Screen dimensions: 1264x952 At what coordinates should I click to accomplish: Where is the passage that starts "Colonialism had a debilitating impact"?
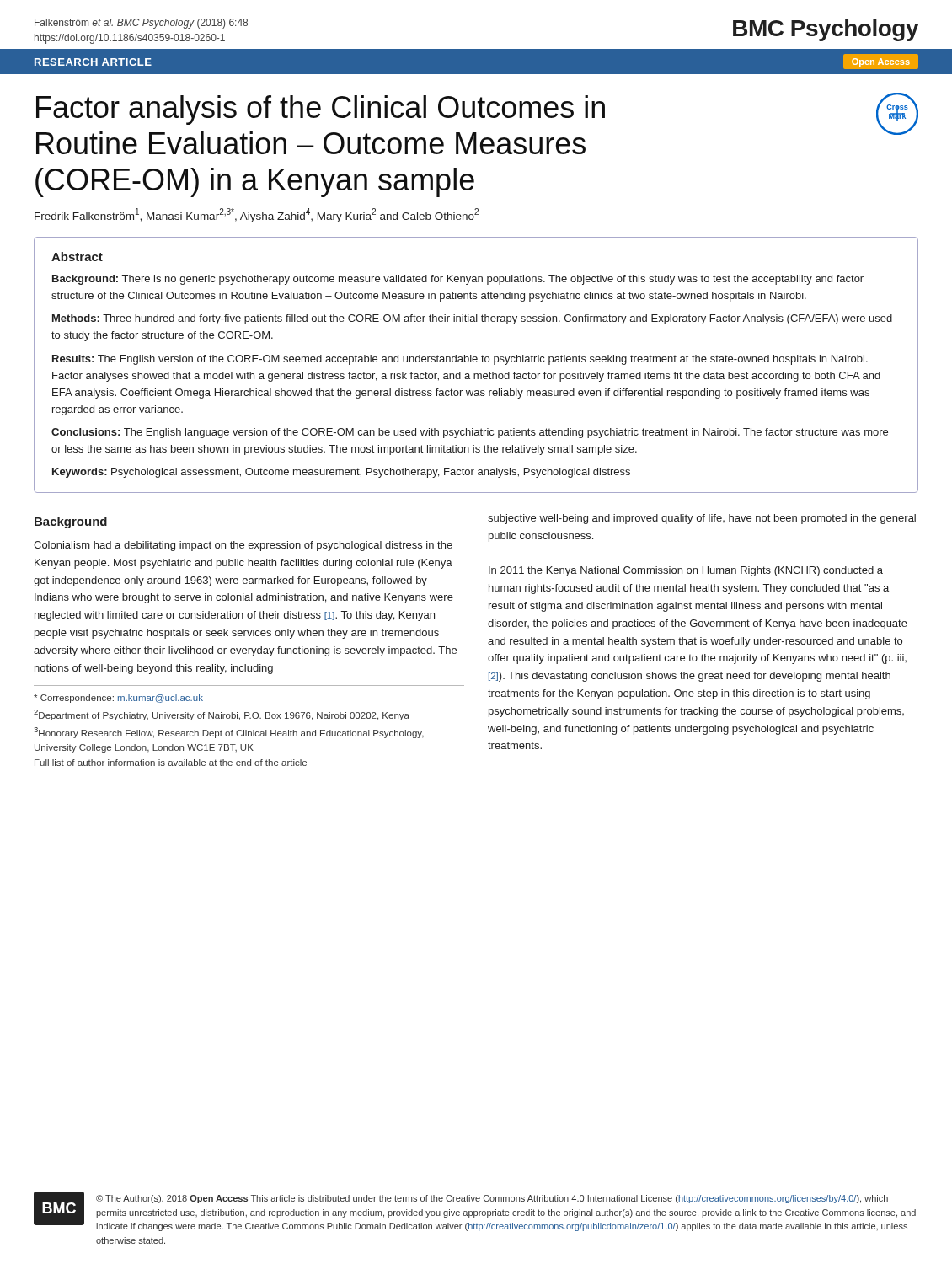[x=245, y=606]
